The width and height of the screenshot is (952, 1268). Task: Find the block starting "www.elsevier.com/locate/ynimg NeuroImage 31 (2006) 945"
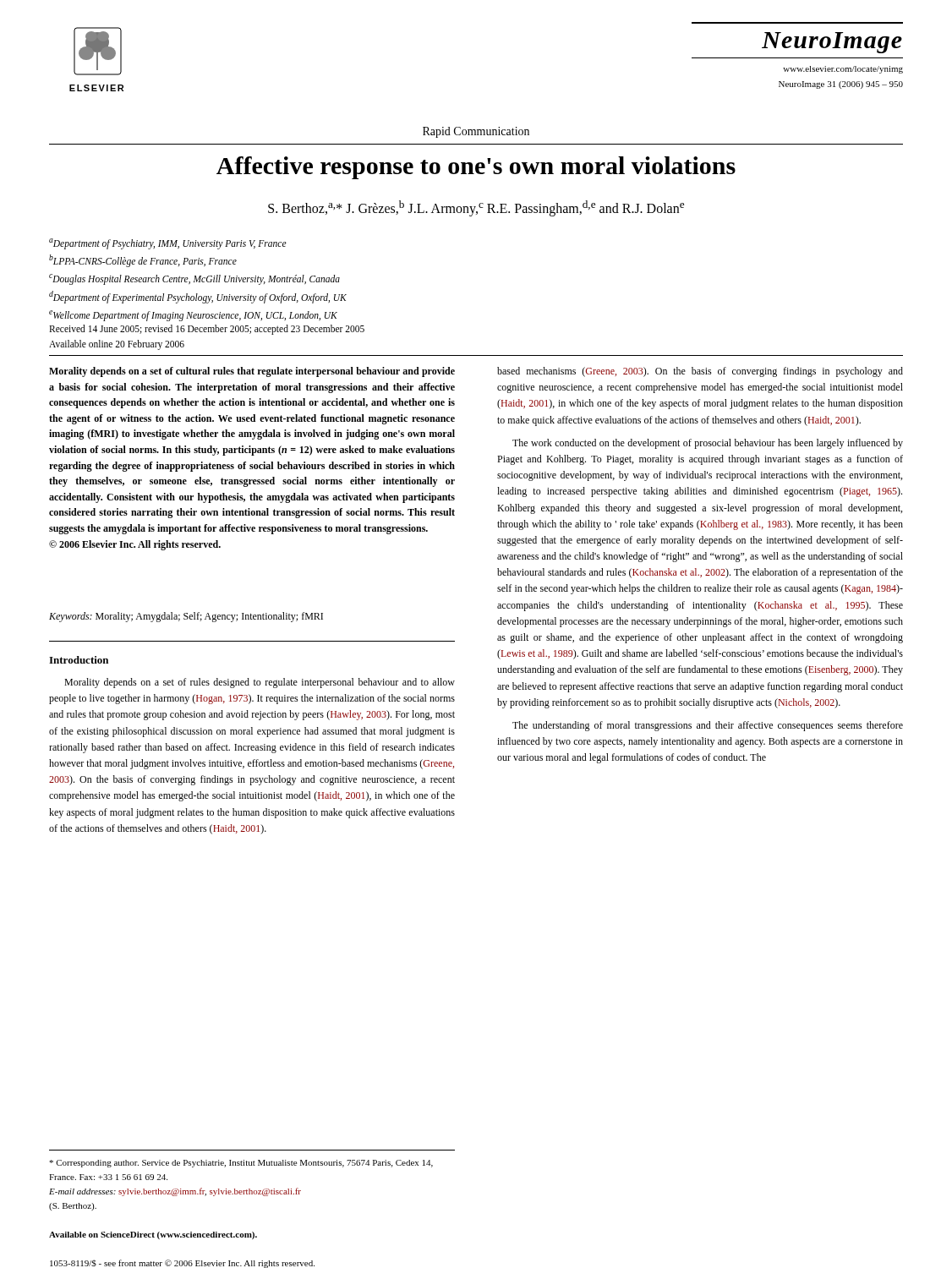click(x=841, y=76)
